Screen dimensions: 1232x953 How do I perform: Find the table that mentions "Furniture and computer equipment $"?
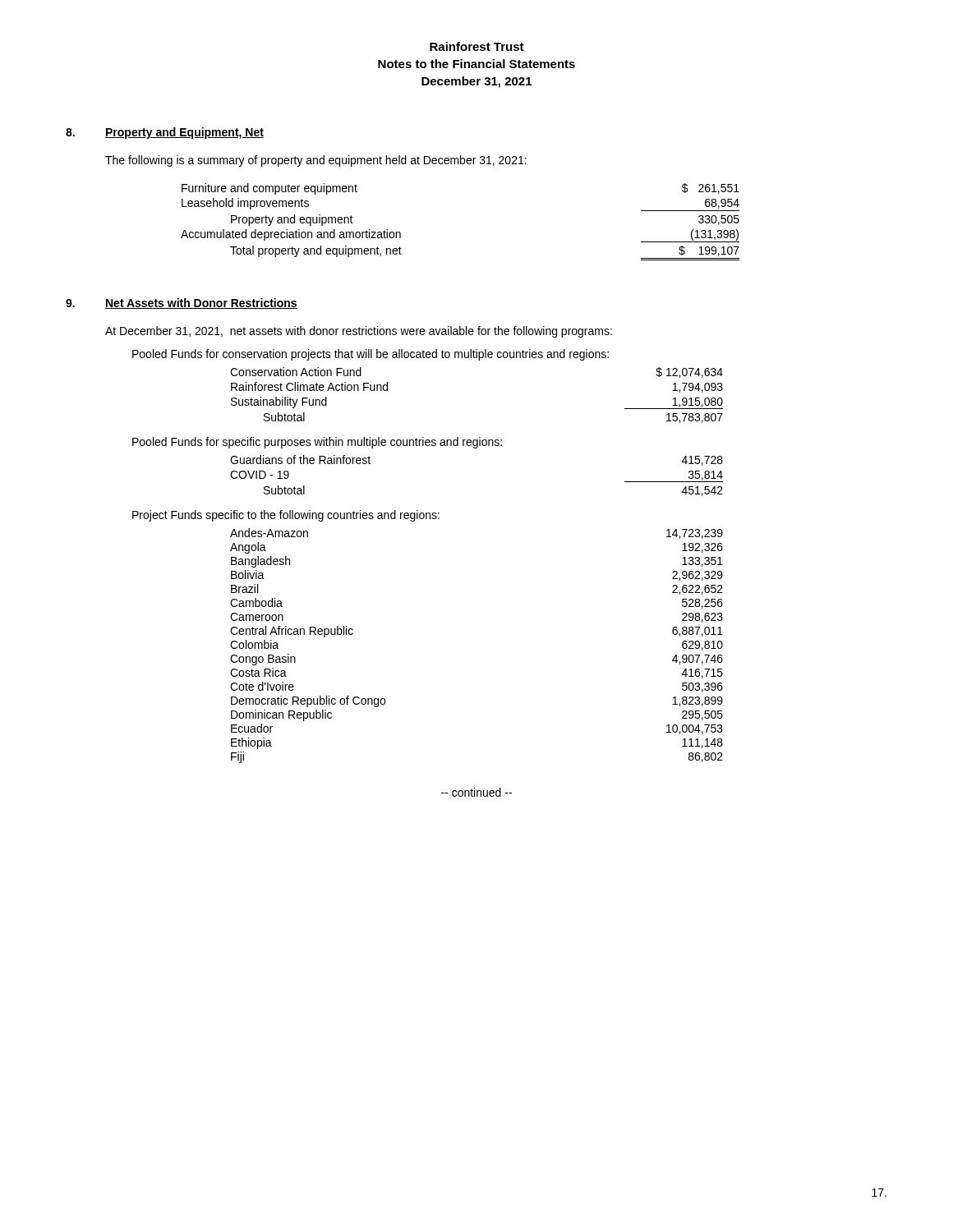tap(476, 221)
